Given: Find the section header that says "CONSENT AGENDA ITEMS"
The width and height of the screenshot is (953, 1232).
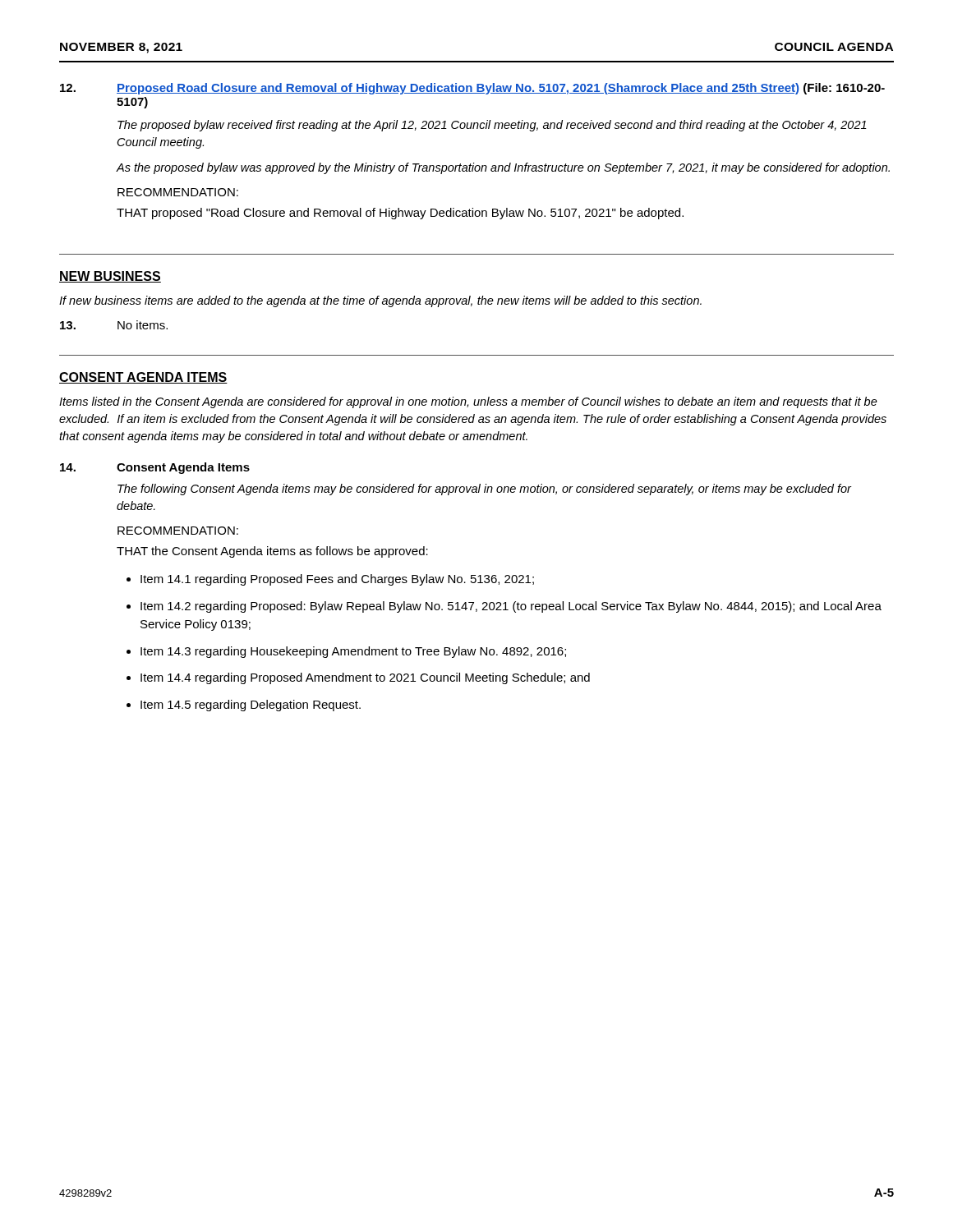Looking at the screenshot, I should (143, 377).
